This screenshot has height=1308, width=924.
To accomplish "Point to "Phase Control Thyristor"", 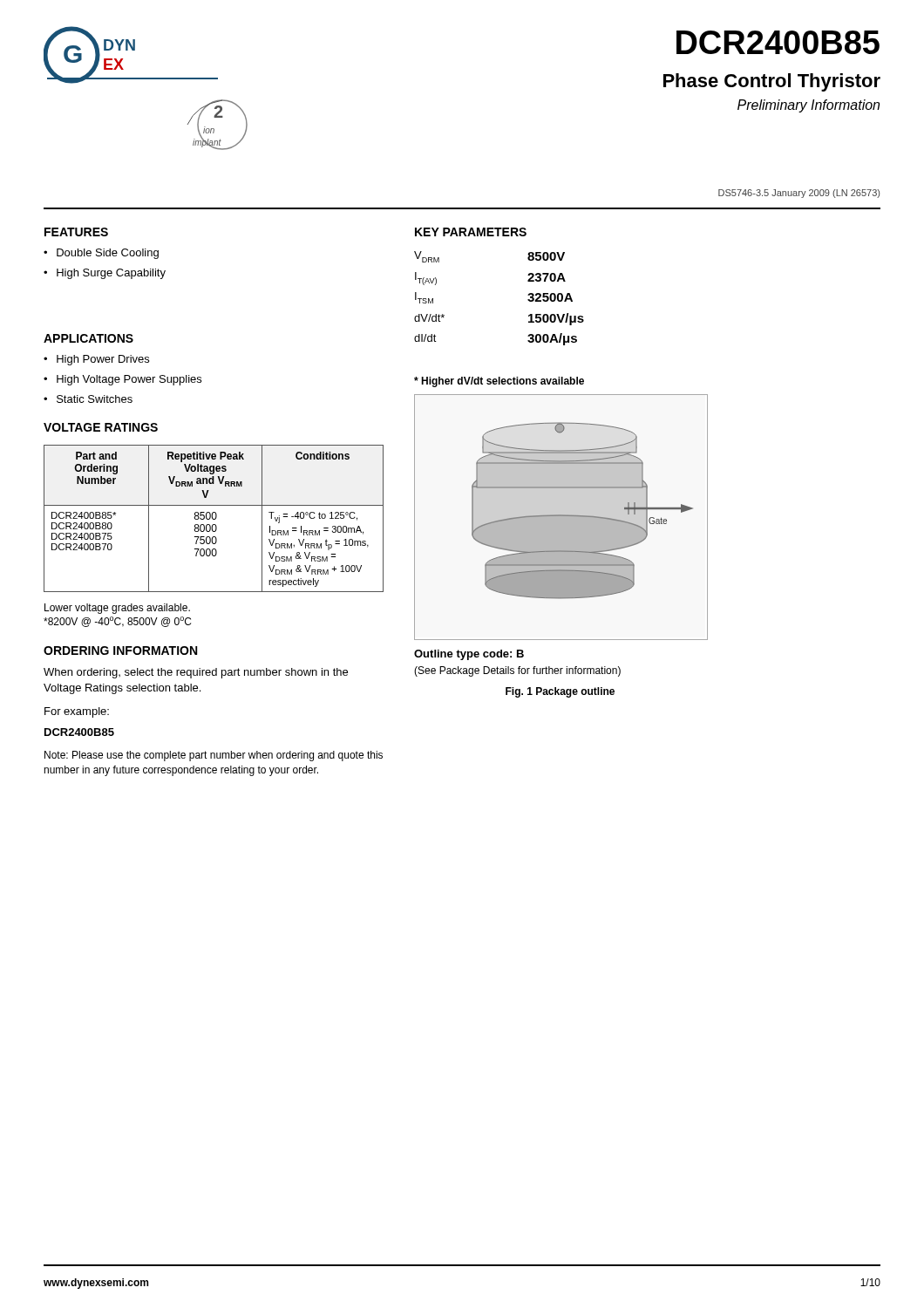I will click(771, 81).
